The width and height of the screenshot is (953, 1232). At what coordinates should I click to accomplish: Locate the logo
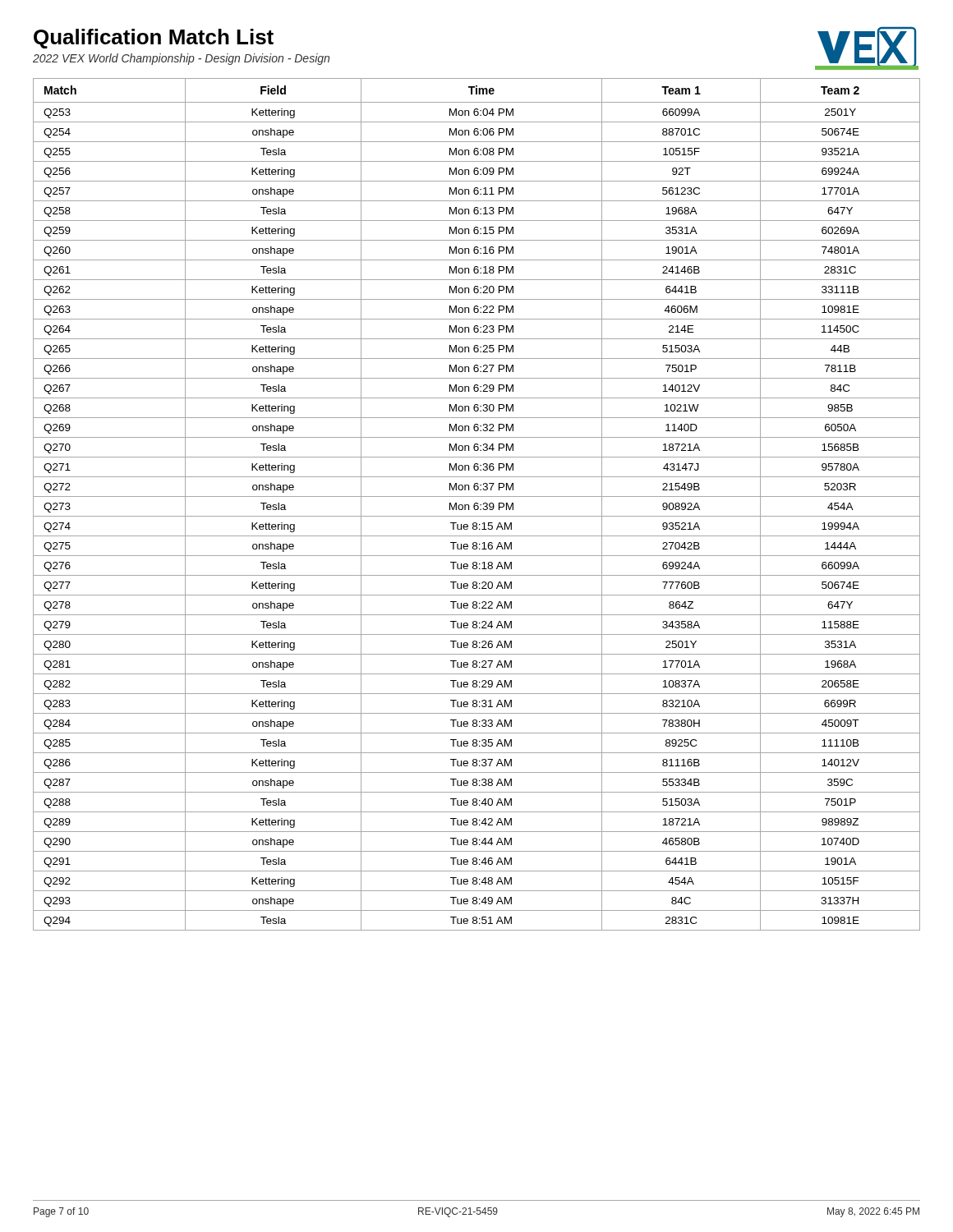[867, 47]
